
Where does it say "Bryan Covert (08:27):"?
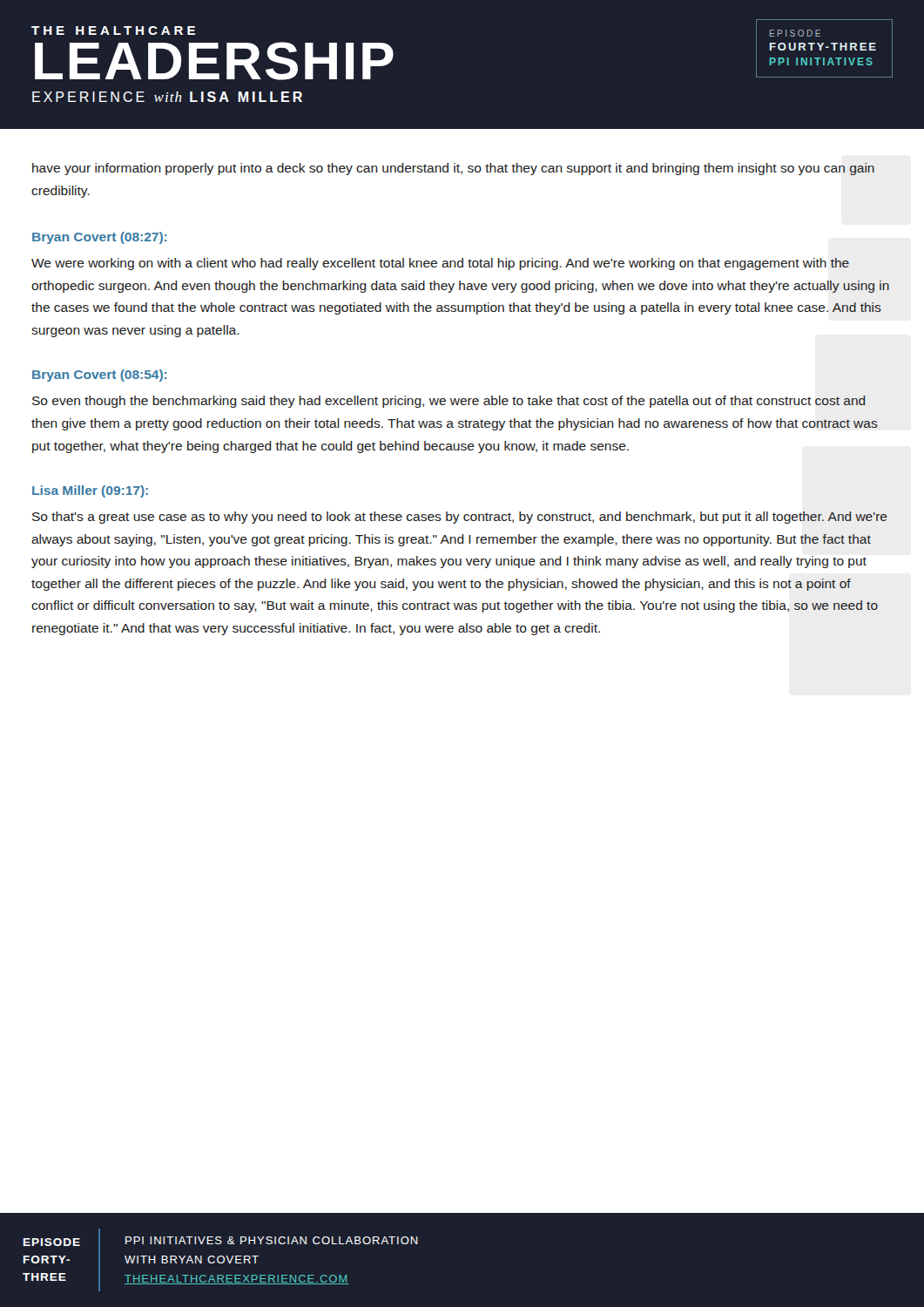pos(100,237)
